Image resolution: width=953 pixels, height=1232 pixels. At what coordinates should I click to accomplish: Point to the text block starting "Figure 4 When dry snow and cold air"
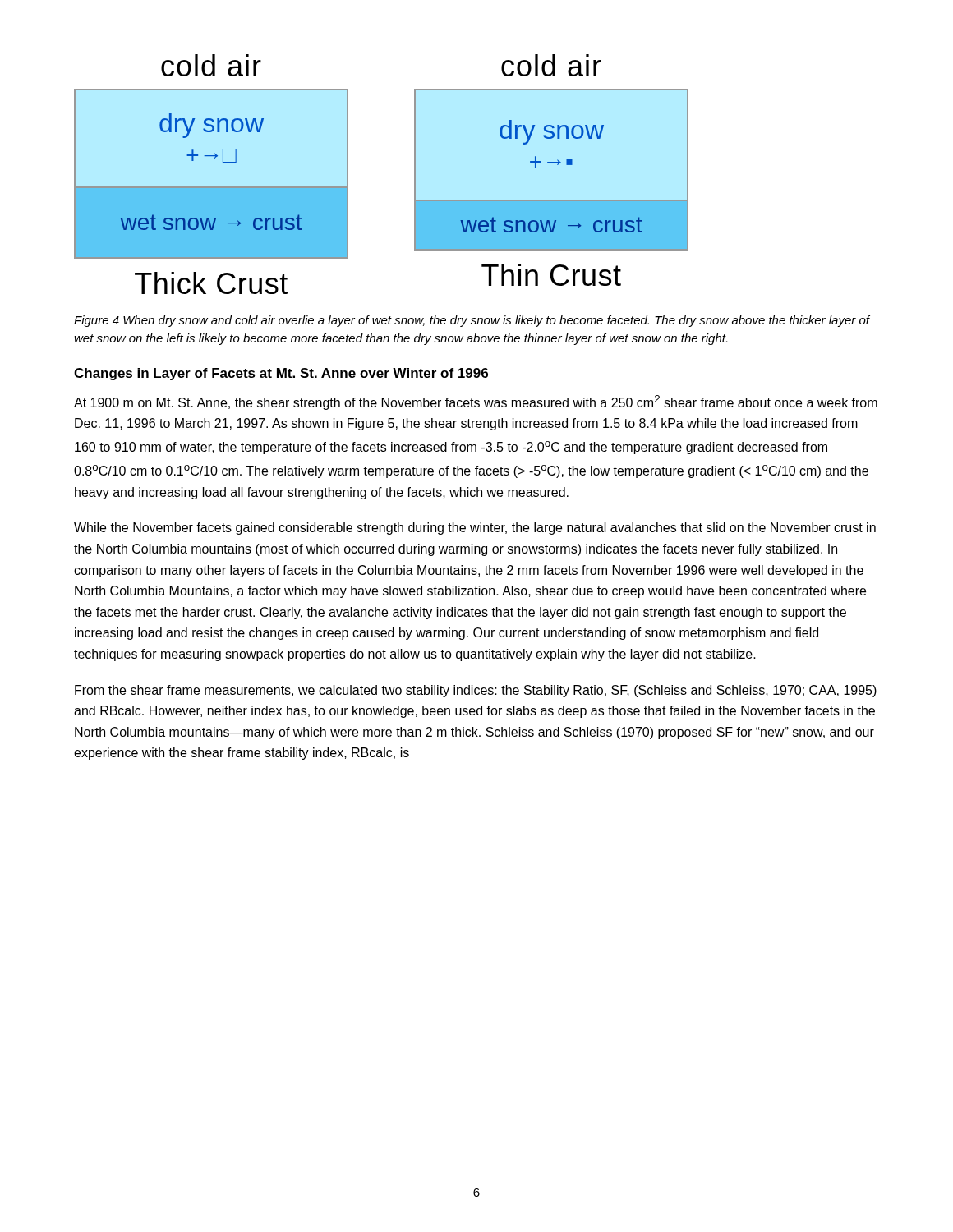tap(472, 329)
